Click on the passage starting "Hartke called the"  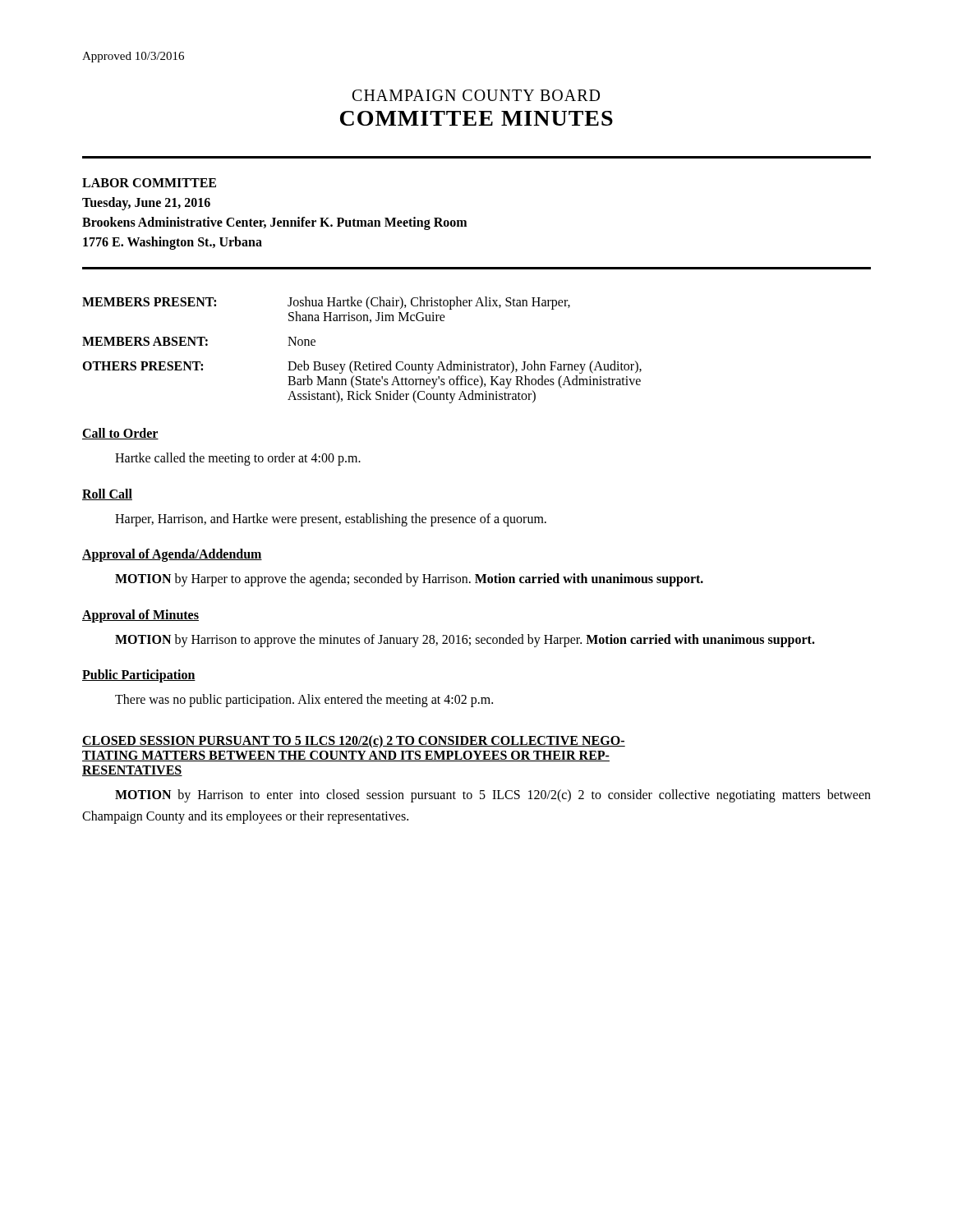click(x=238, y=458)
